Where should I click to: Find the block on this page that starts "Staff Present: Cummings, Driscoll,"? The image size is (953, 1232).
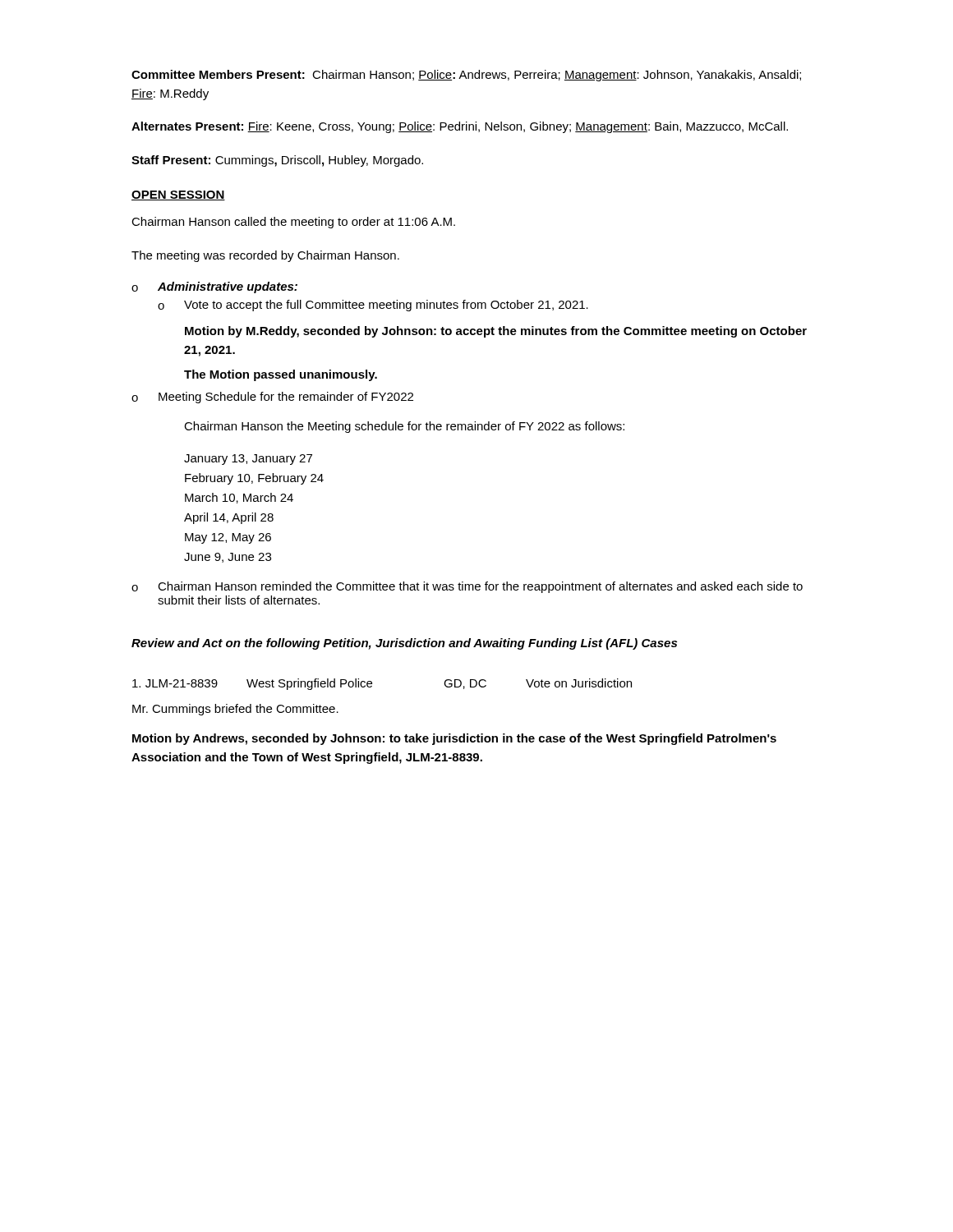(277, 161)
